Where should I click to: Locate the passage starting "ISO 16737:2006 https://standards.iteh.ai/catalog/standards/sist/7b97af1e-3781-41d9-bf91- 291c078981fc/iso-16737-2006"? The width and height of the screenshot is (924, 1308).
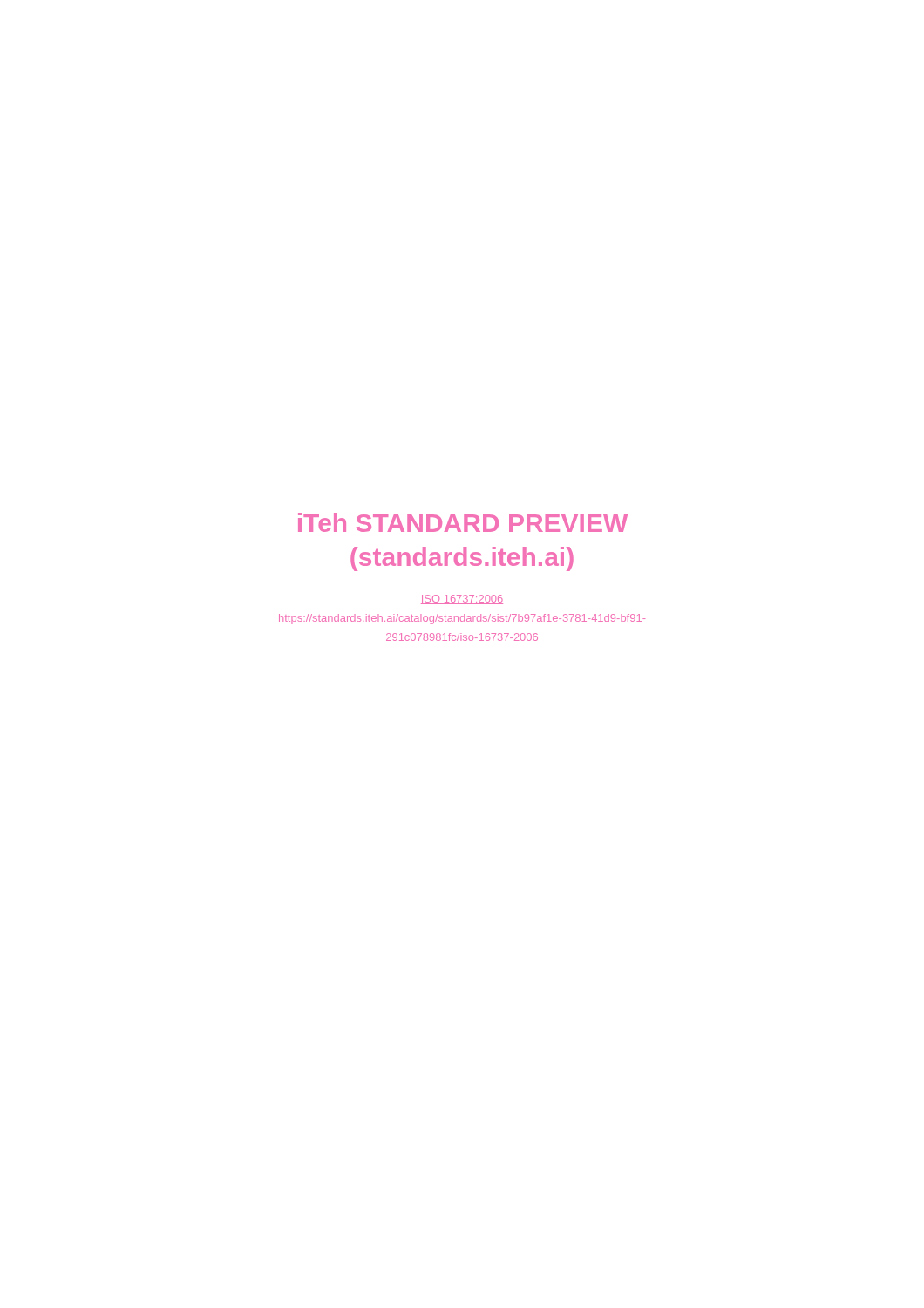(x=462, y=620)
